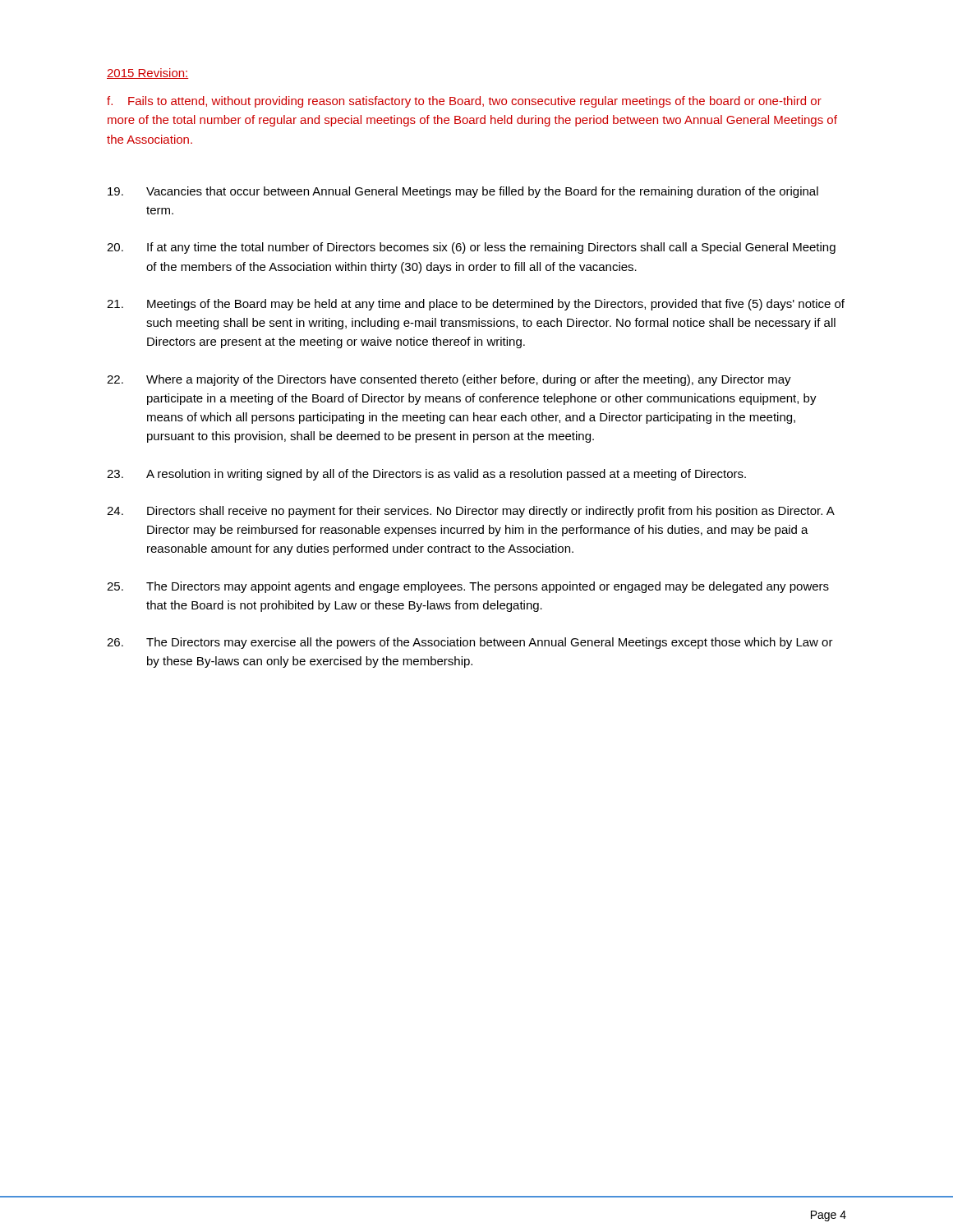Image resolution: width=953 pixels, height=1232 pixels.
Task: Find the text block that reads "f. Fails to attend, without providing reason satisfactory"
Action: click(472, 120)
